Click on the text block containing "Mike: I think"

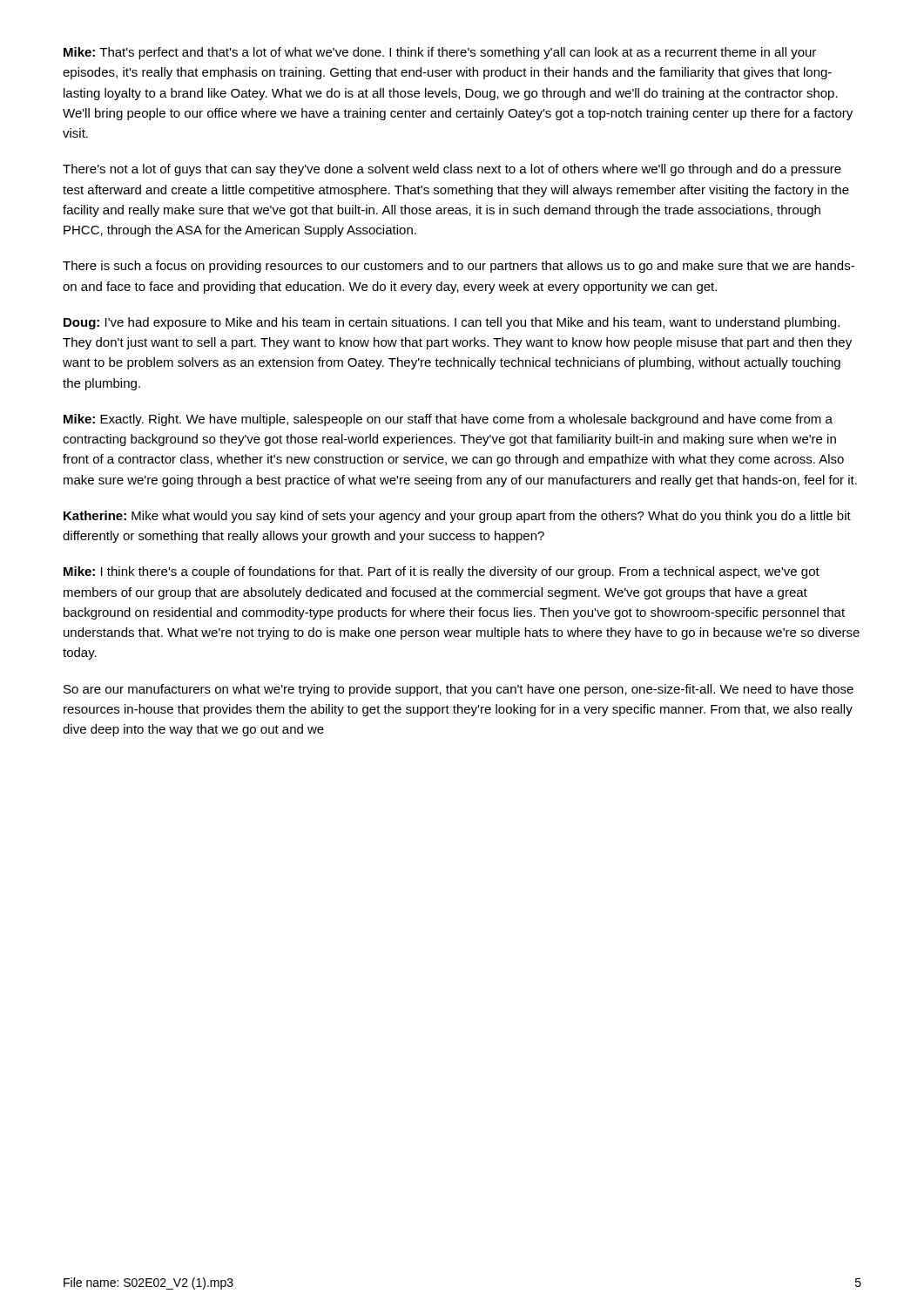pyautogui.click(x=461, y=612)
